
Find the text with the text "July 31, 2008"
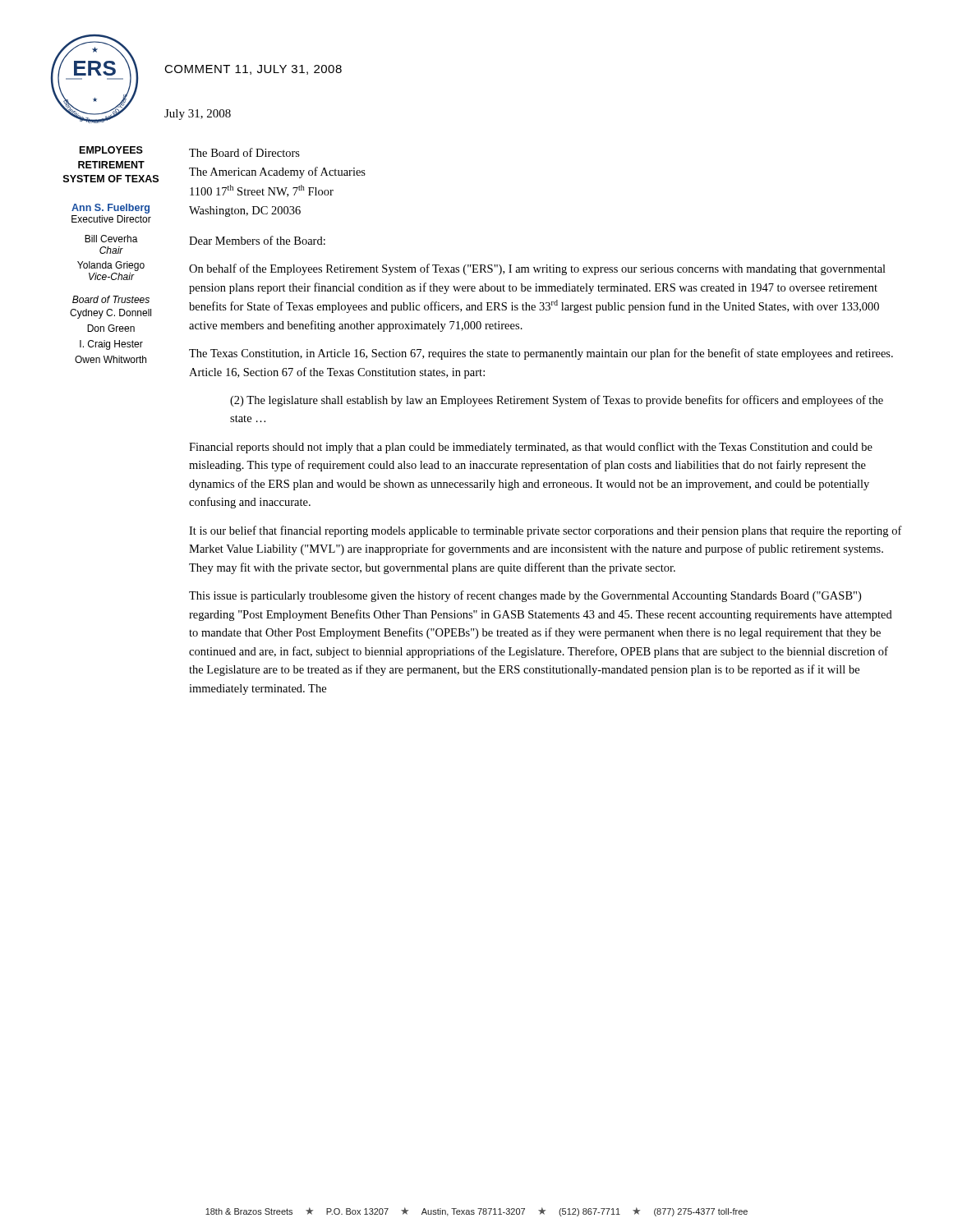[x=198, y=113]
